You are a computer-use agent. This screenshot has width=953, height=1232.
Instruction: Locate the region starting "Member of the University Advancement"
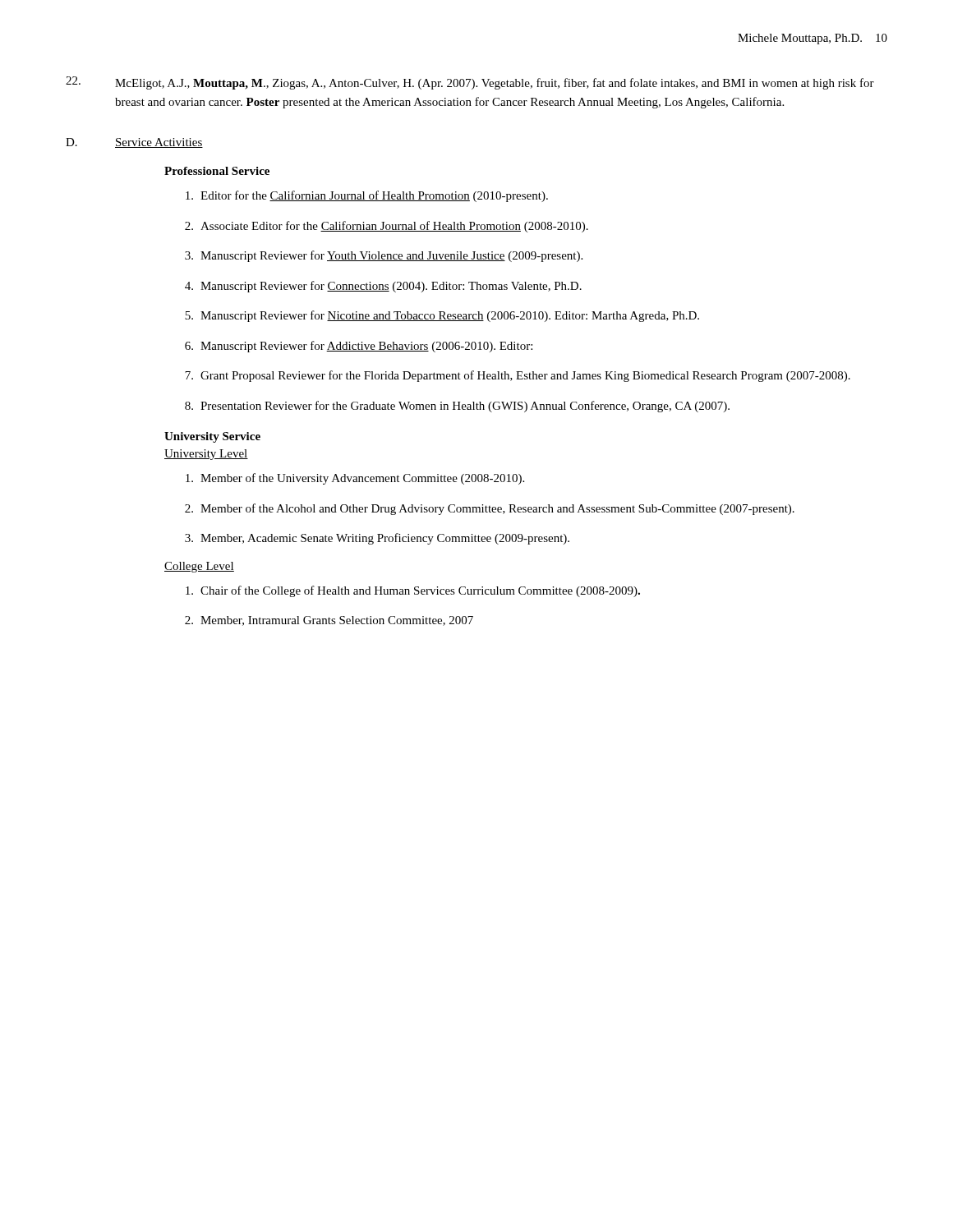pyautogui.click(x=526, y=478)
